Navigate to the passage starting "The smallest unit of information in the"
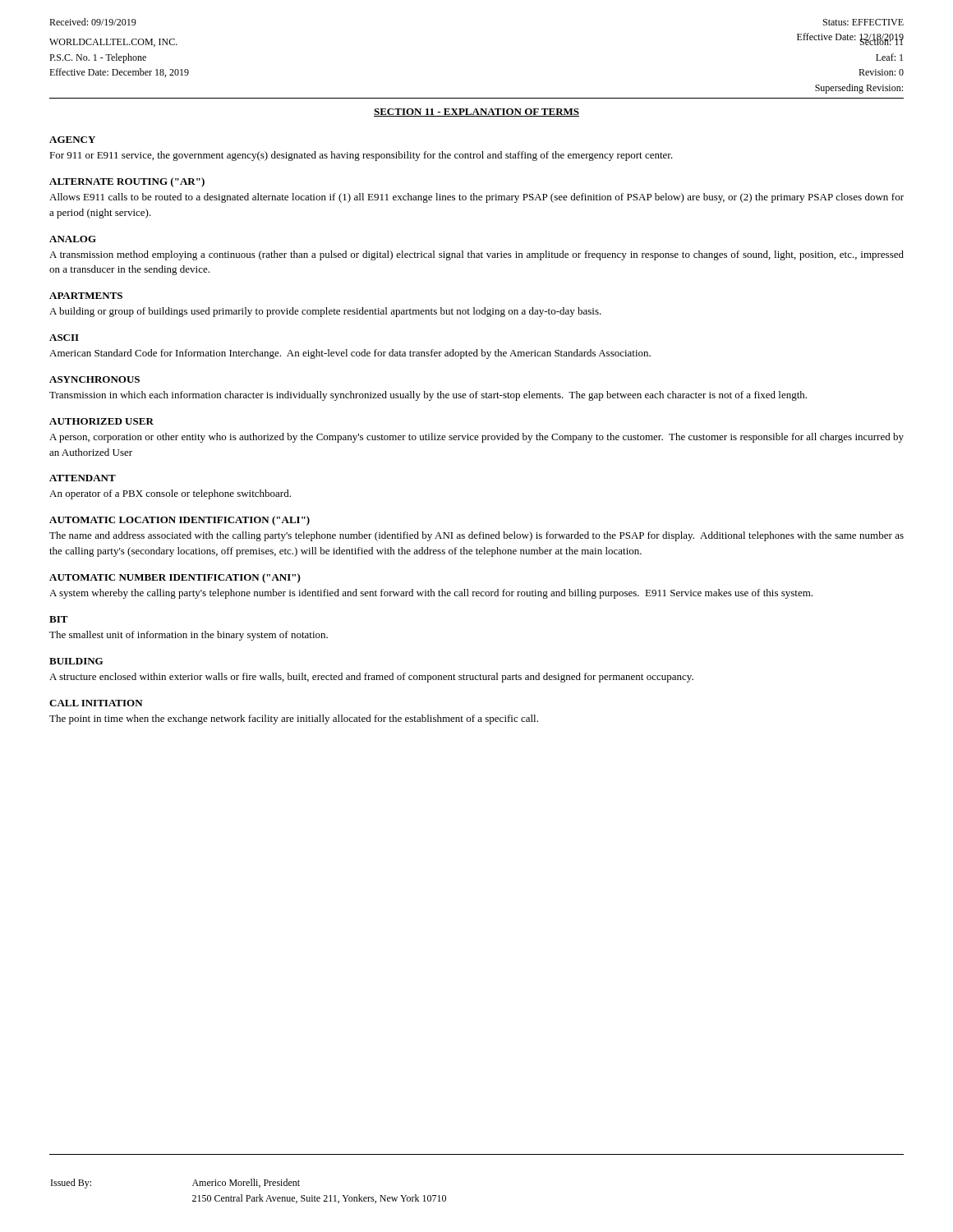 click(x=189, y=634)
